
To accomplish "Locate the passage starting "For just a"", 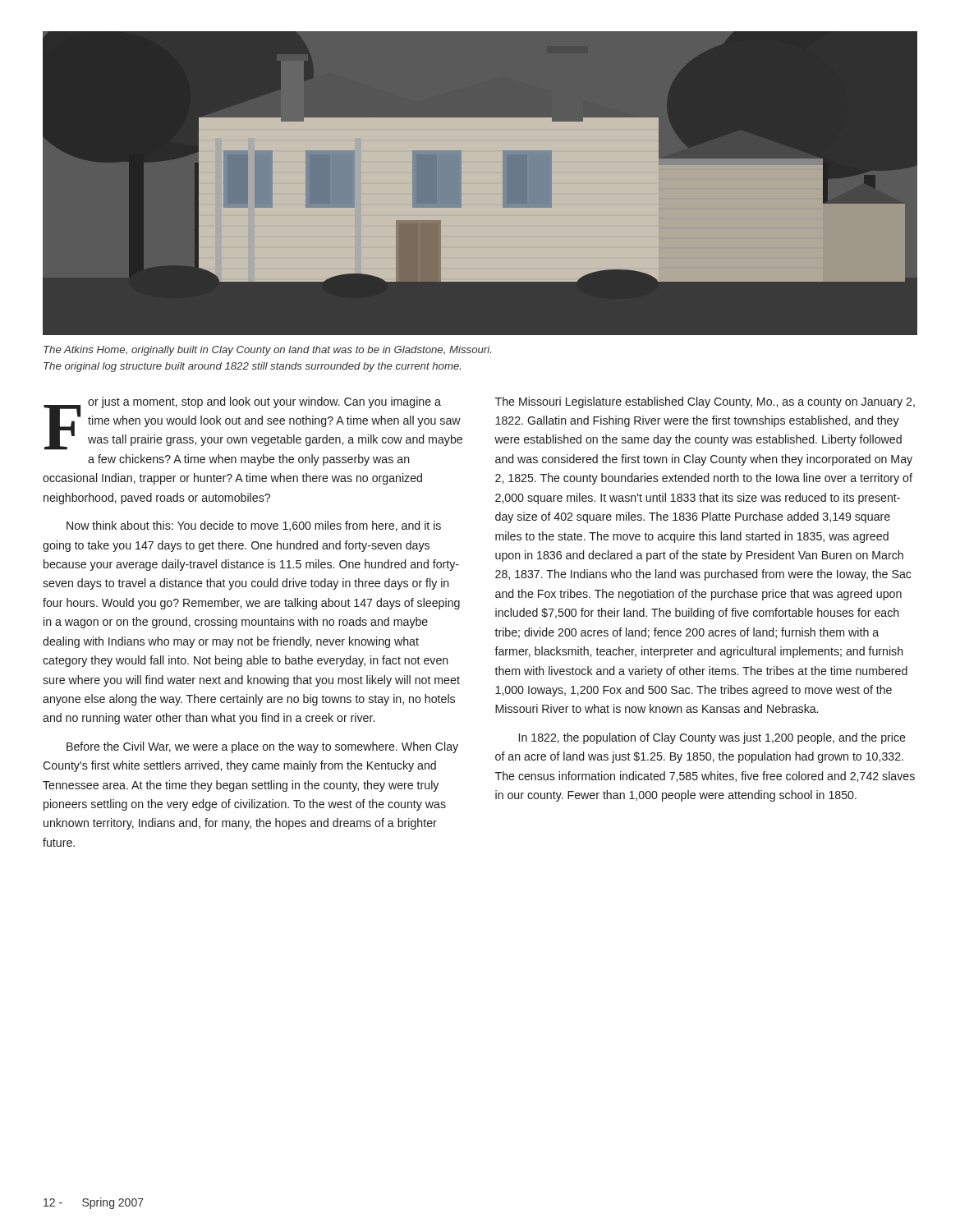I will tap(254, 450).
